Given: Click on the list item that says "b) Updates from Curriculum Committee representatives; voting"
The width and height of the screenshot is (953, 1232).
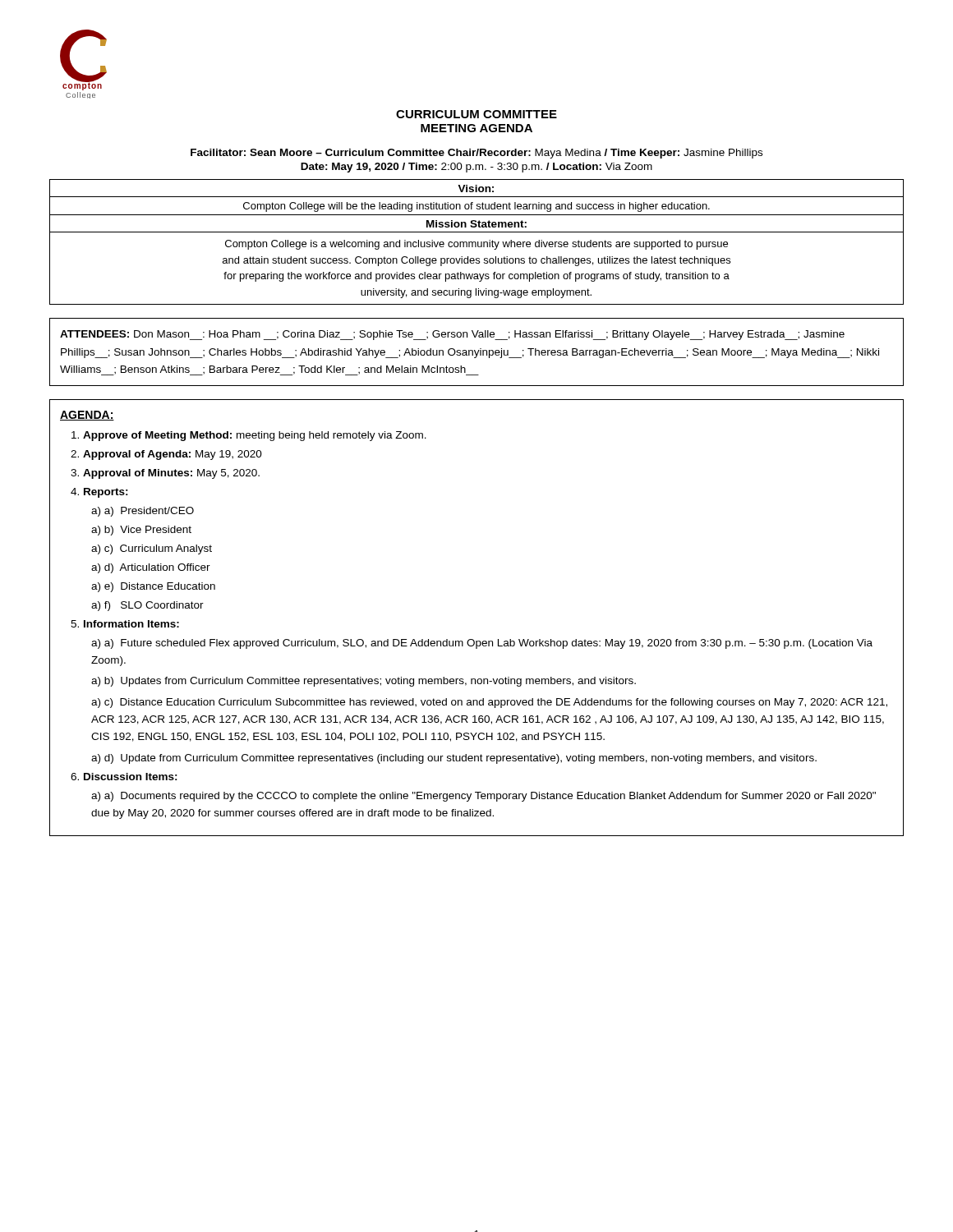Looking at the screenshot, I should [x=370, y=681].
